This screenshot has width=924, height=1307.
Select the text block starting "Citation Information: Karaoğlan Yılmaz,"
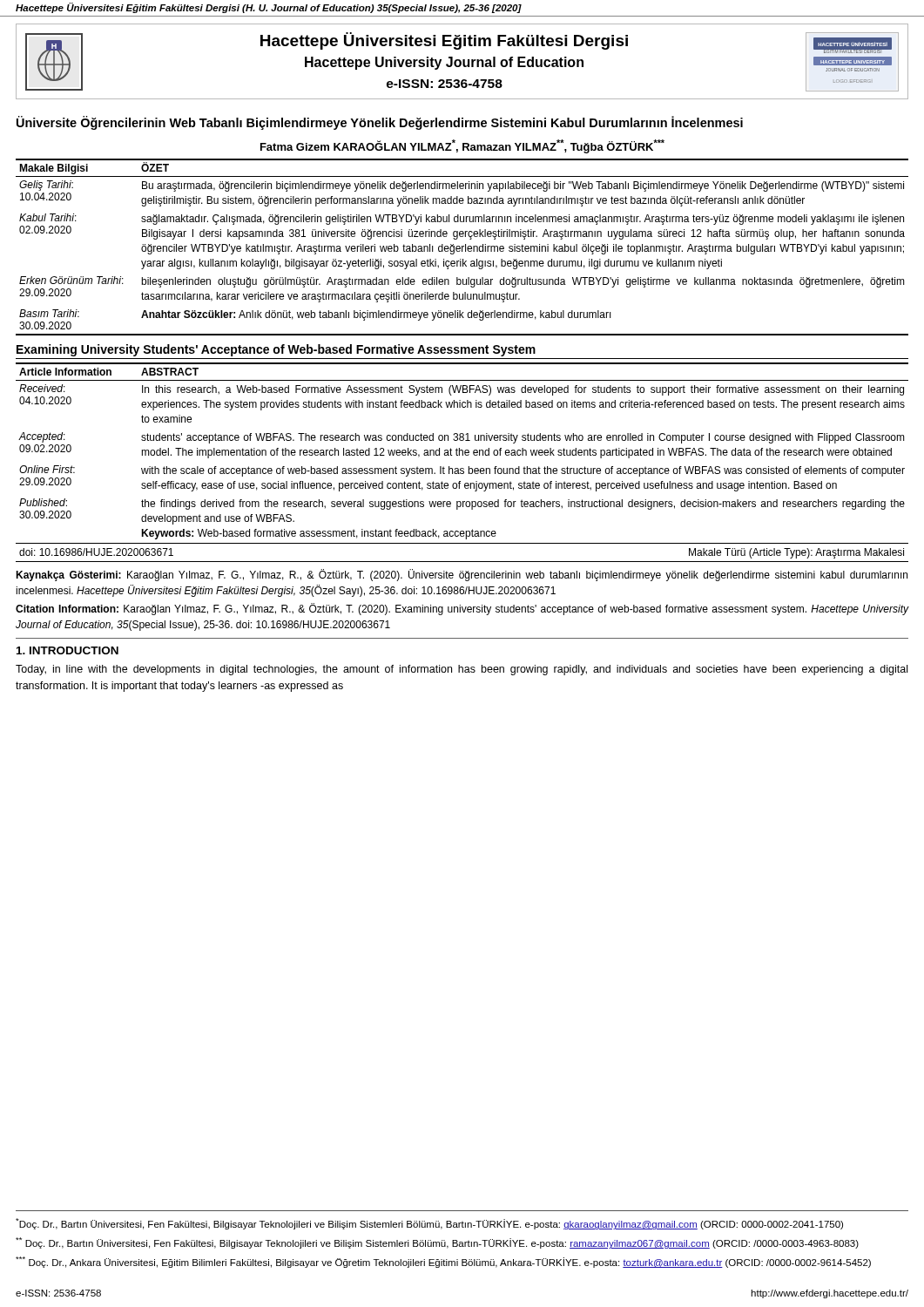(462, 617)
